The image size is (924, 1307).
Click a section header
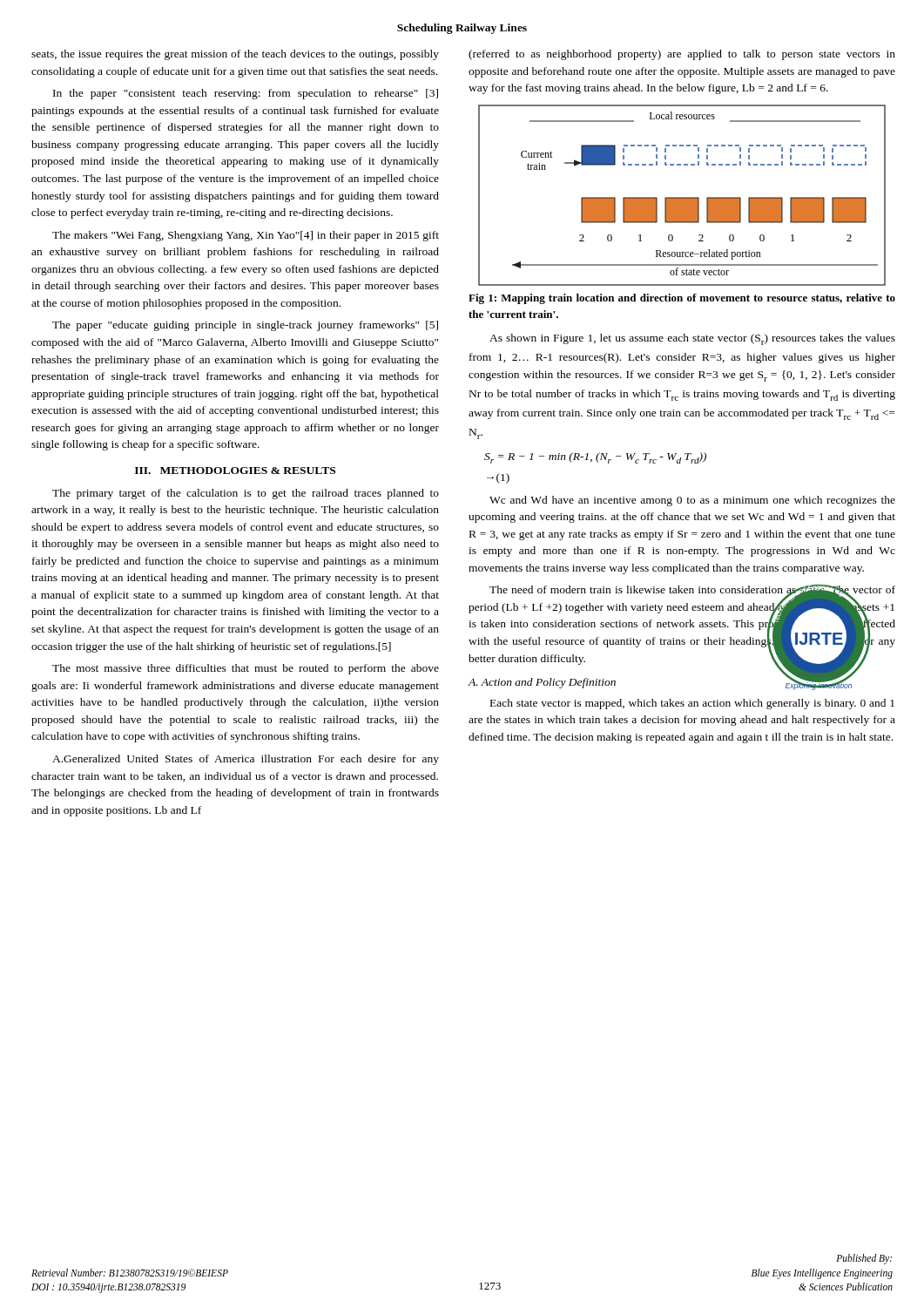[235, 470]
